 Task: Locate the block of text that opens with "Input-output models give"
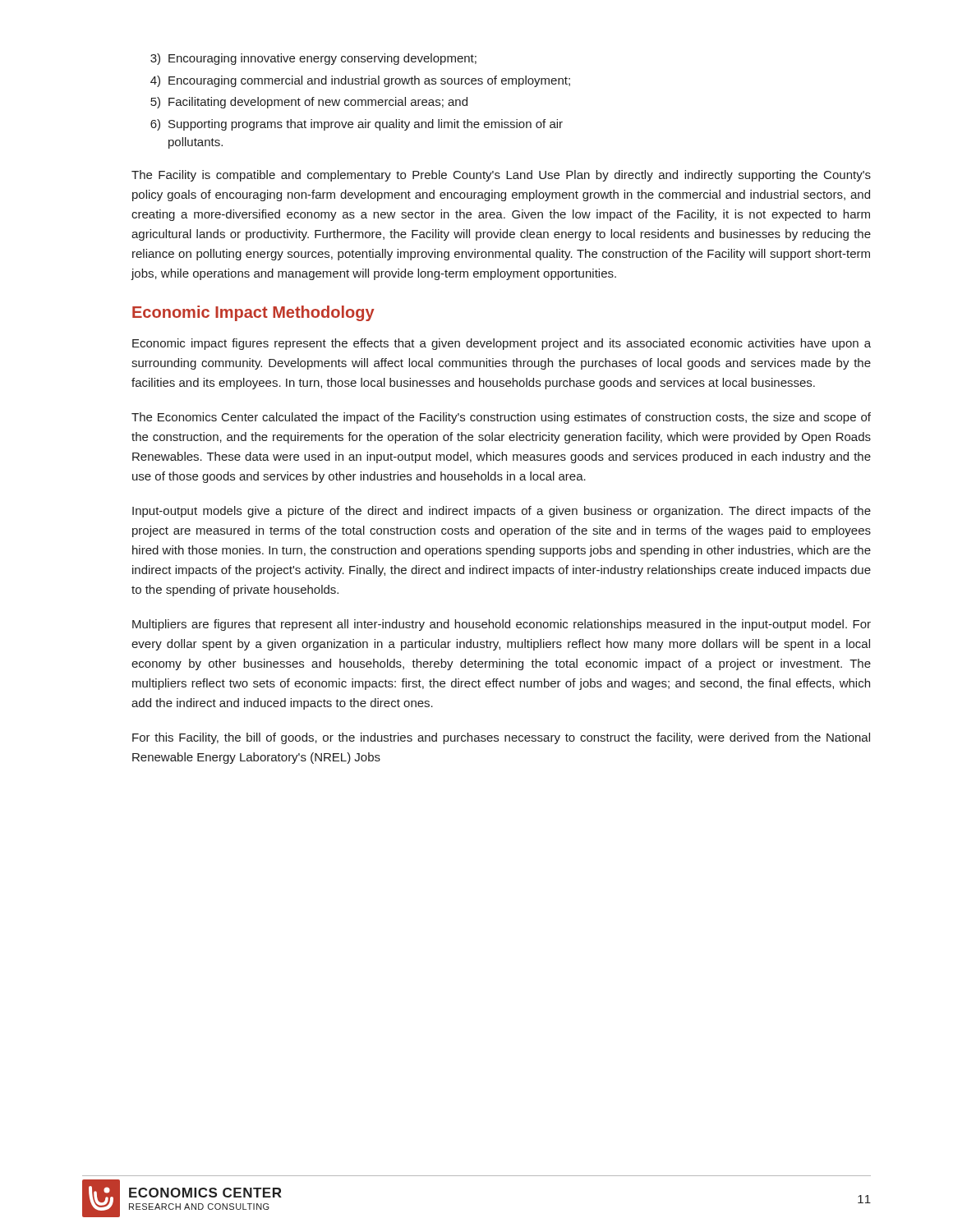point(501,549)
